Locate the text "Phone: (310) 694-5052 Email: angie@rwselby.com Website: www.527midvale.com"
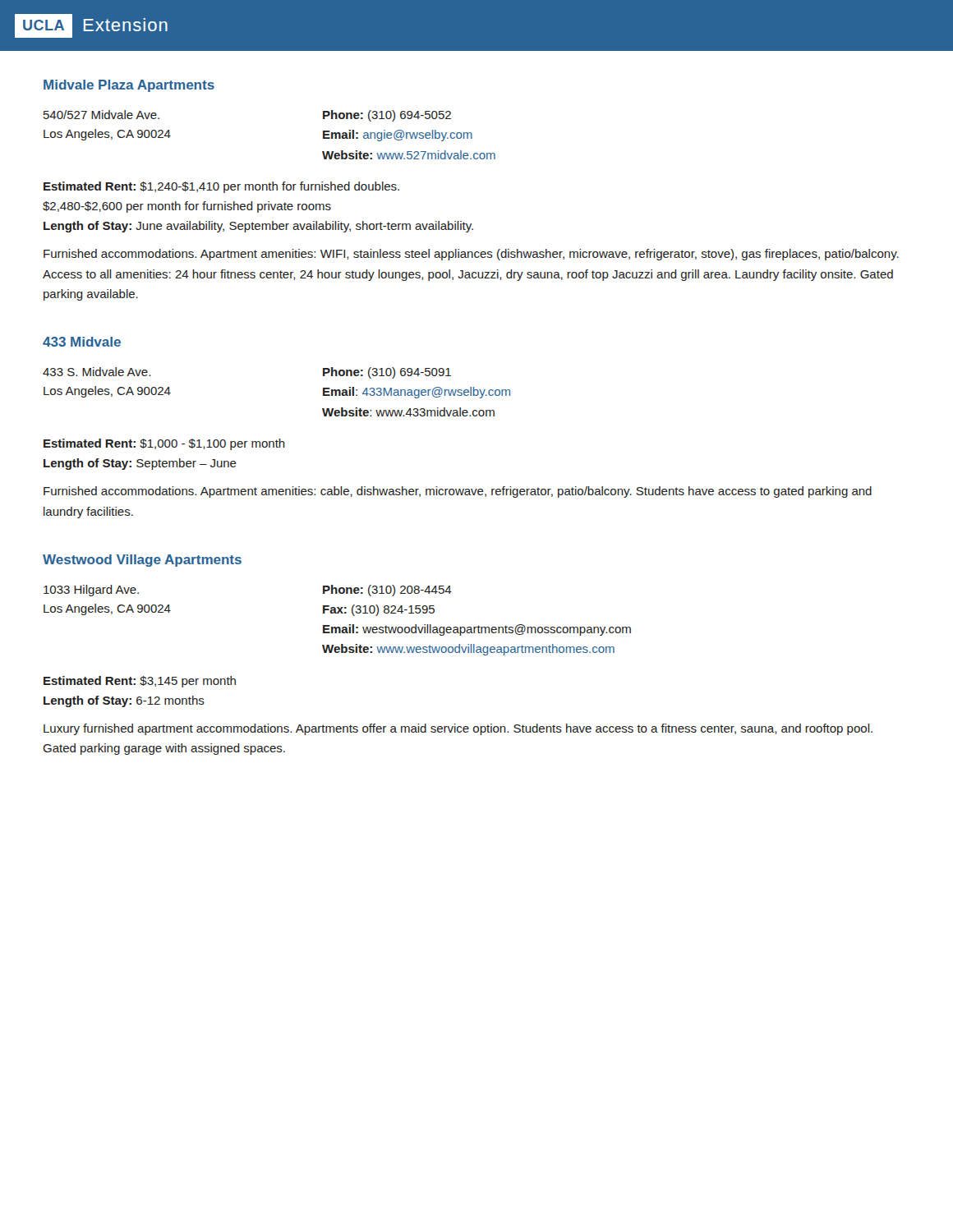Image resolution: width=953 pixels, height=1232 pixels. point(387,116)
